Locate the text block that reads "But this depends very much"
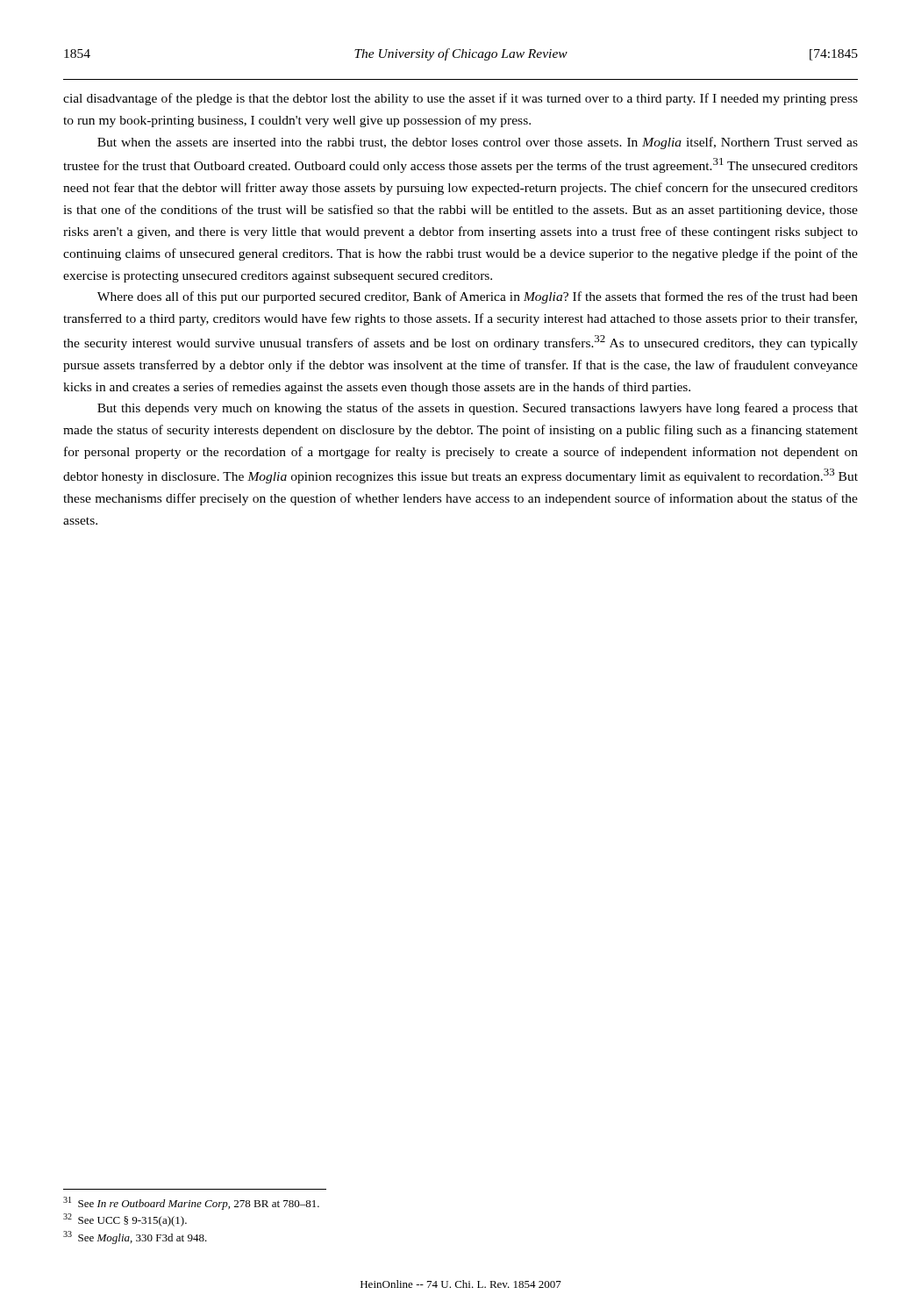This screenshot has width=921, height=1316. click(x=460, y=464)
